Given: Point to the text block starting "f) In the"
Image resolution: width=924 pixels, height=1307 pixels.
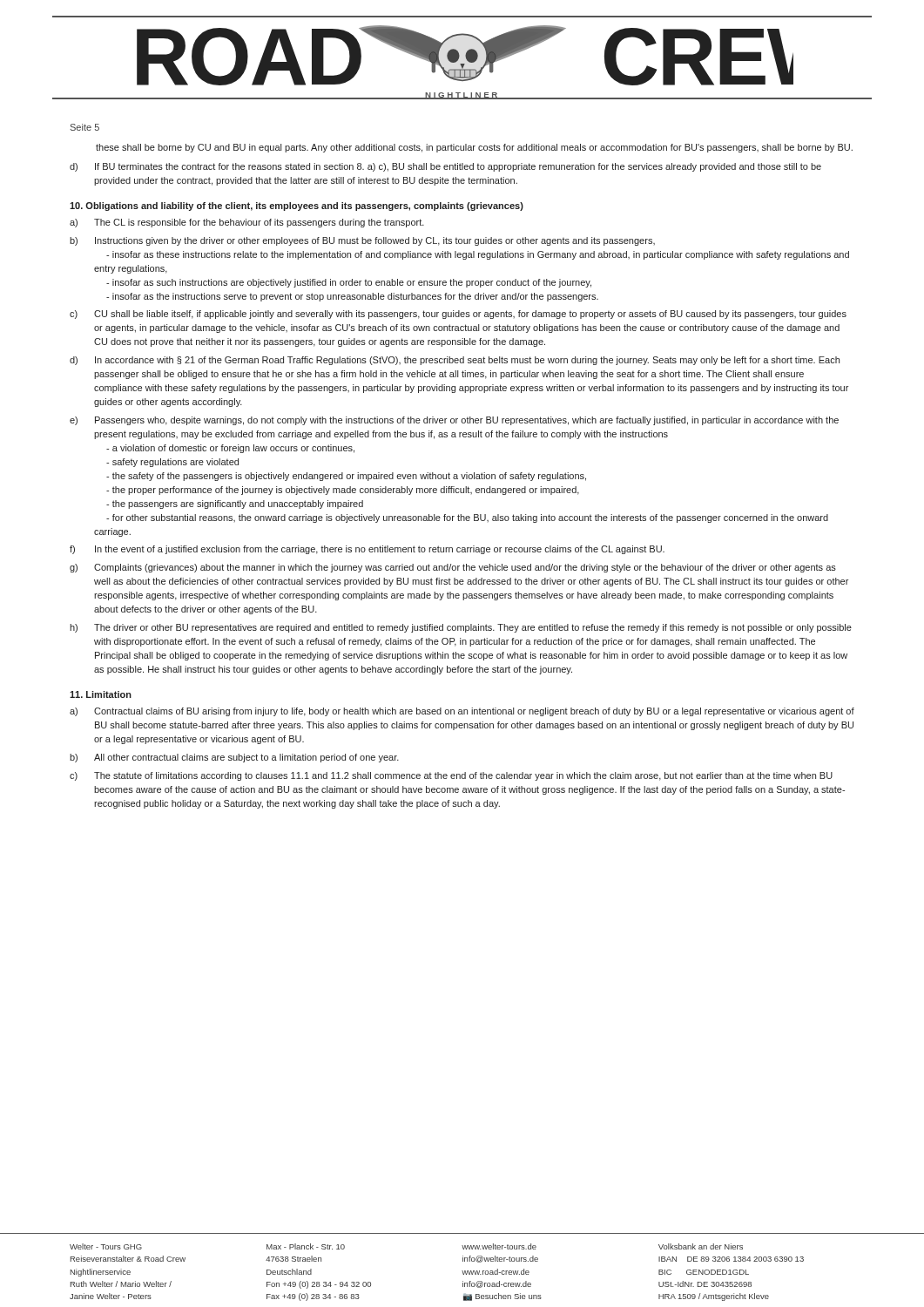Looking at the screenshot, I should click(462, 550).
